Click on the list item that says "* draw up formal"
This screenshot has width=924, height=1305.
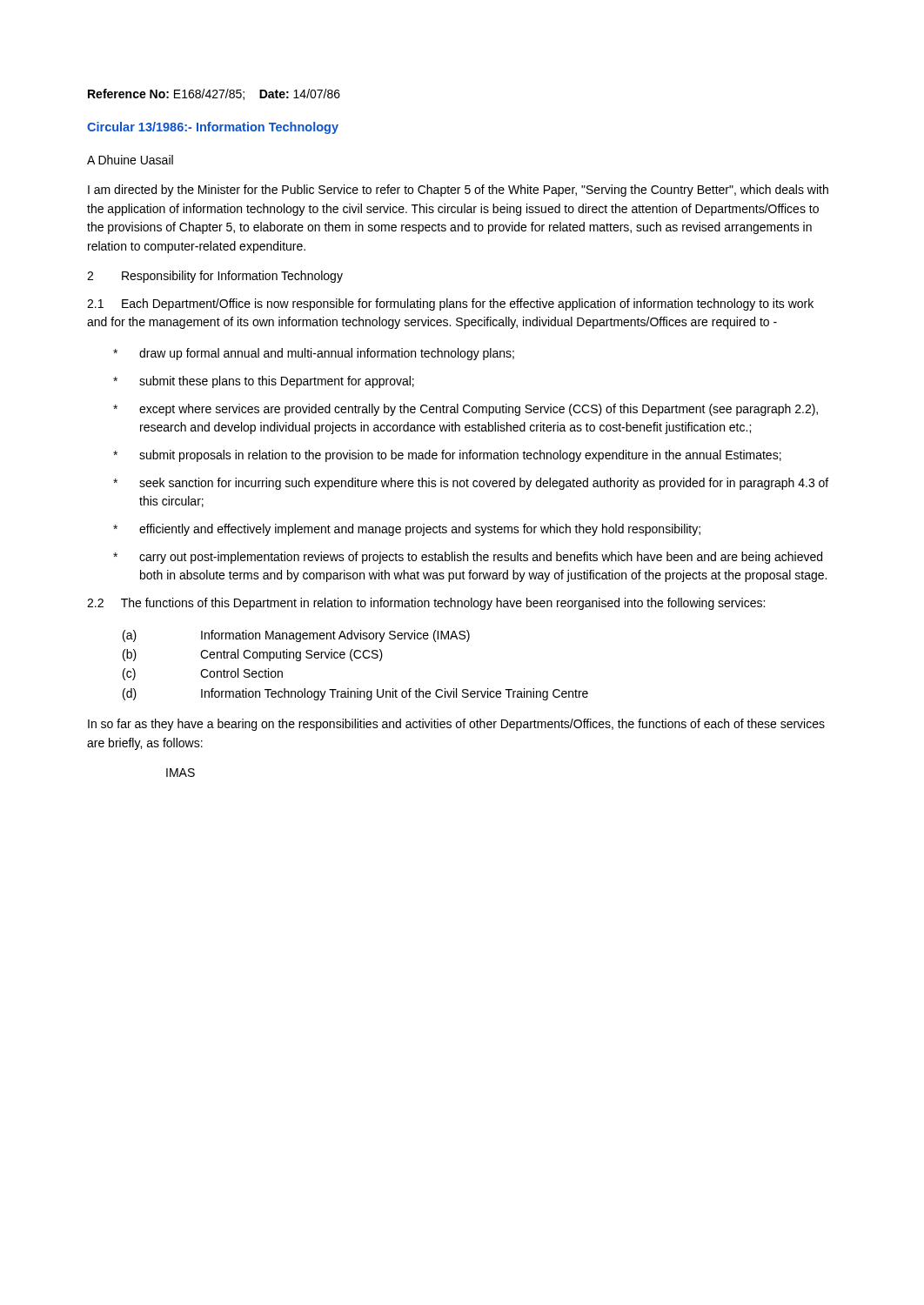(314, 354)
